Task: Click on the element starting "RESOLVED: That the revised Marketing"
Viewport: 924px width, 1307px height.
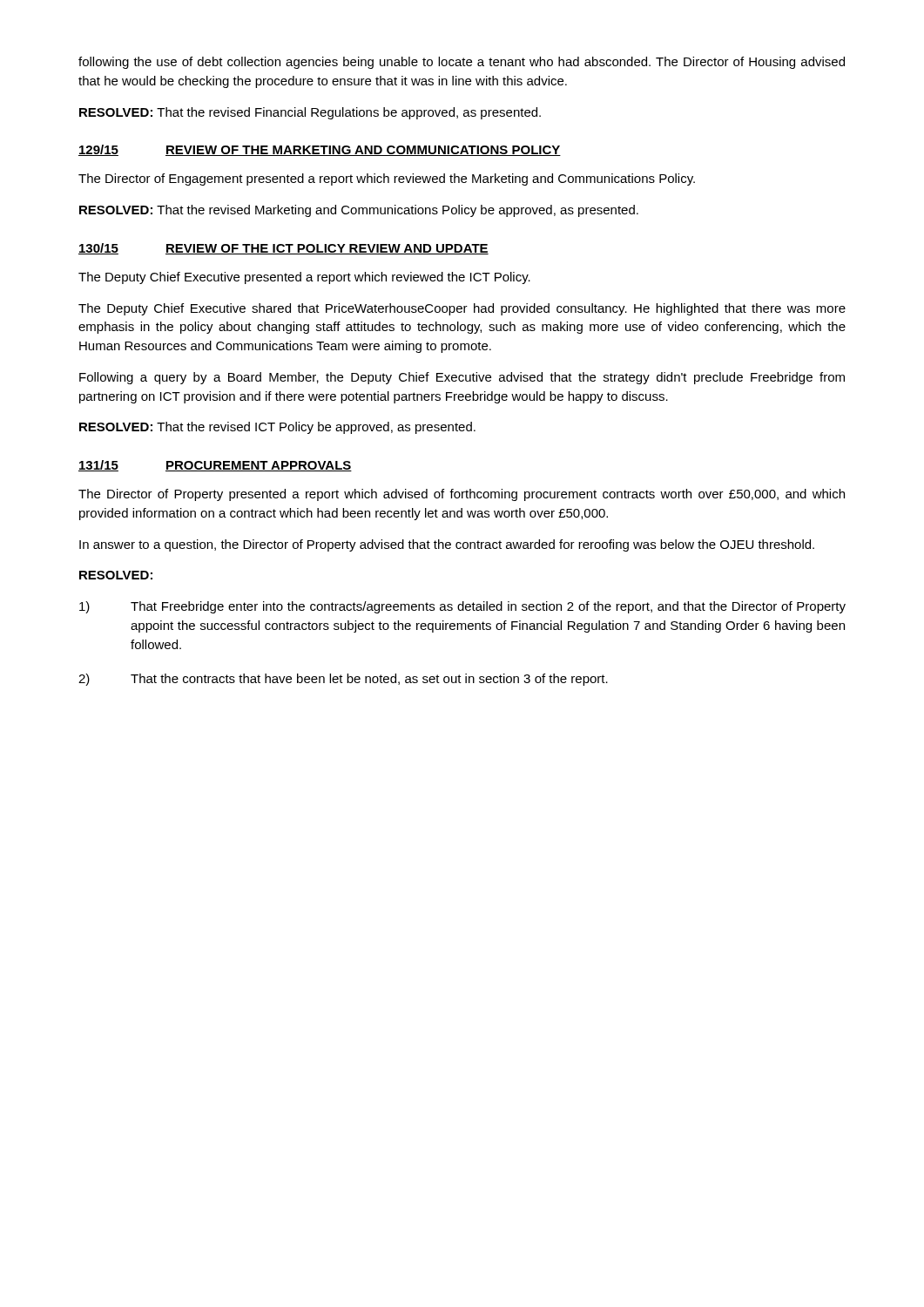Action: click(359, 210)
